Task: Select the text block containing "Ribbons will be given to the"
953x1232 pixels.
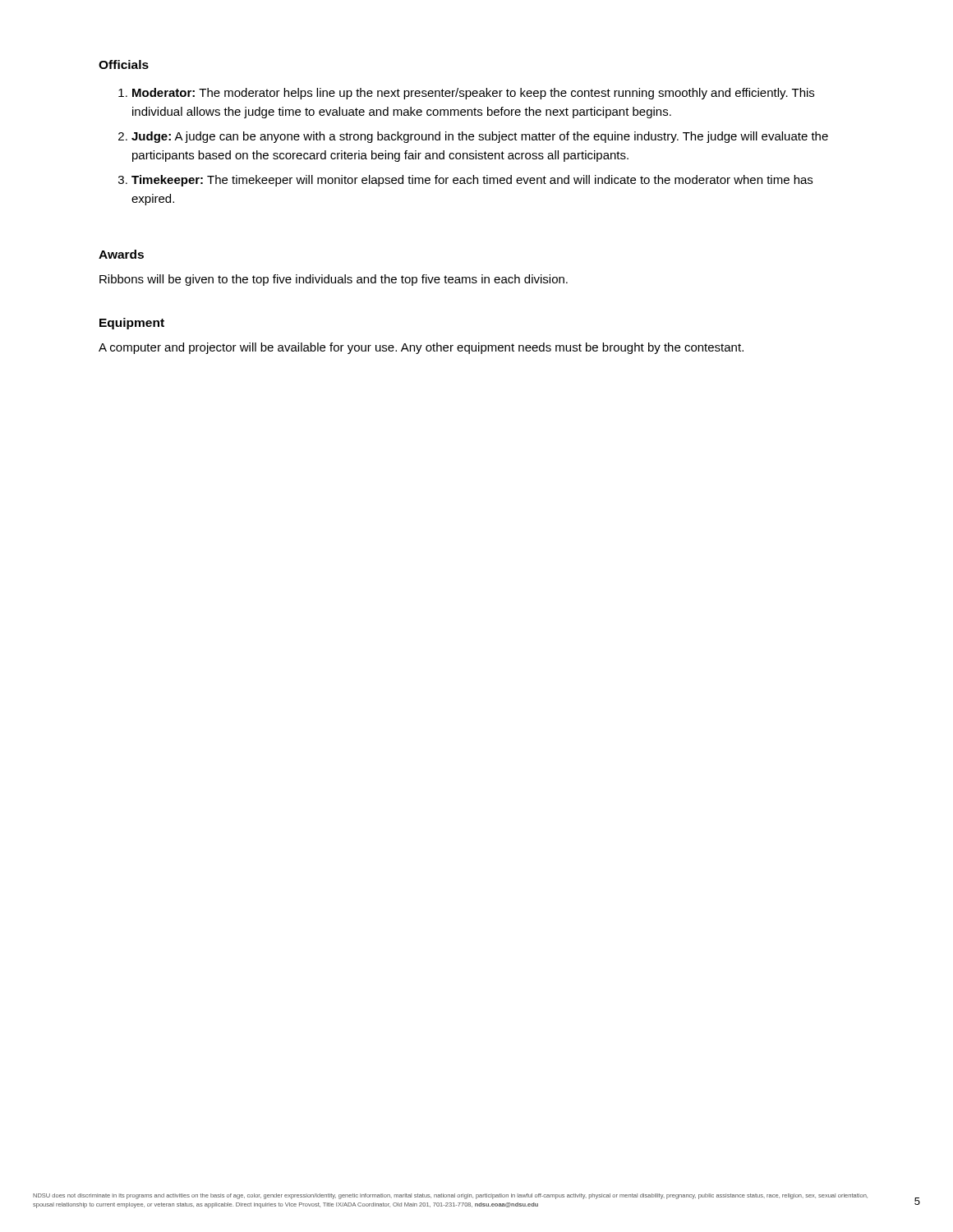Action: (x=334, y=279)
